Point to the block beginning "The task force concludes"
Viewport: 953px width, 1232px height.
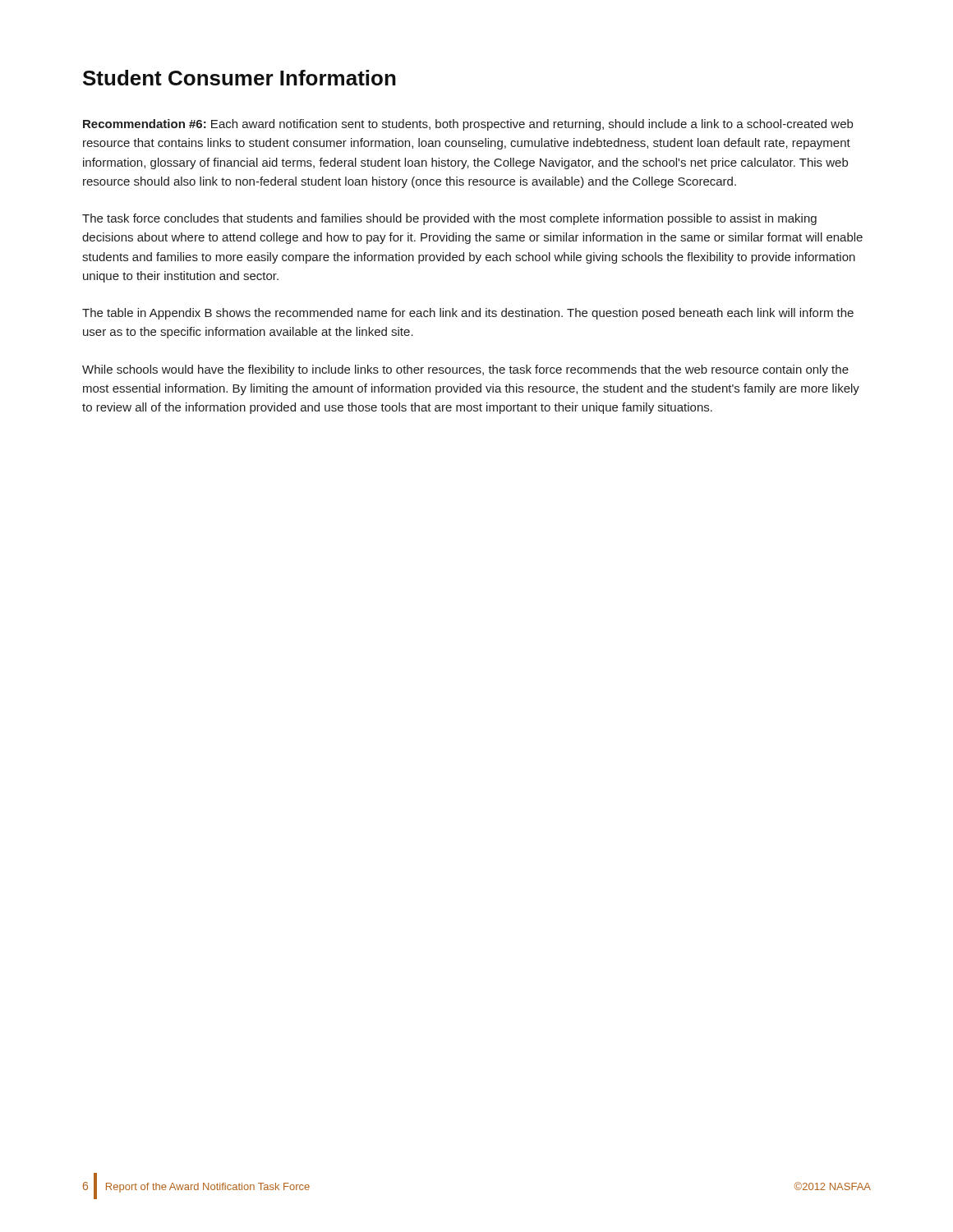[x=473, y=247]
